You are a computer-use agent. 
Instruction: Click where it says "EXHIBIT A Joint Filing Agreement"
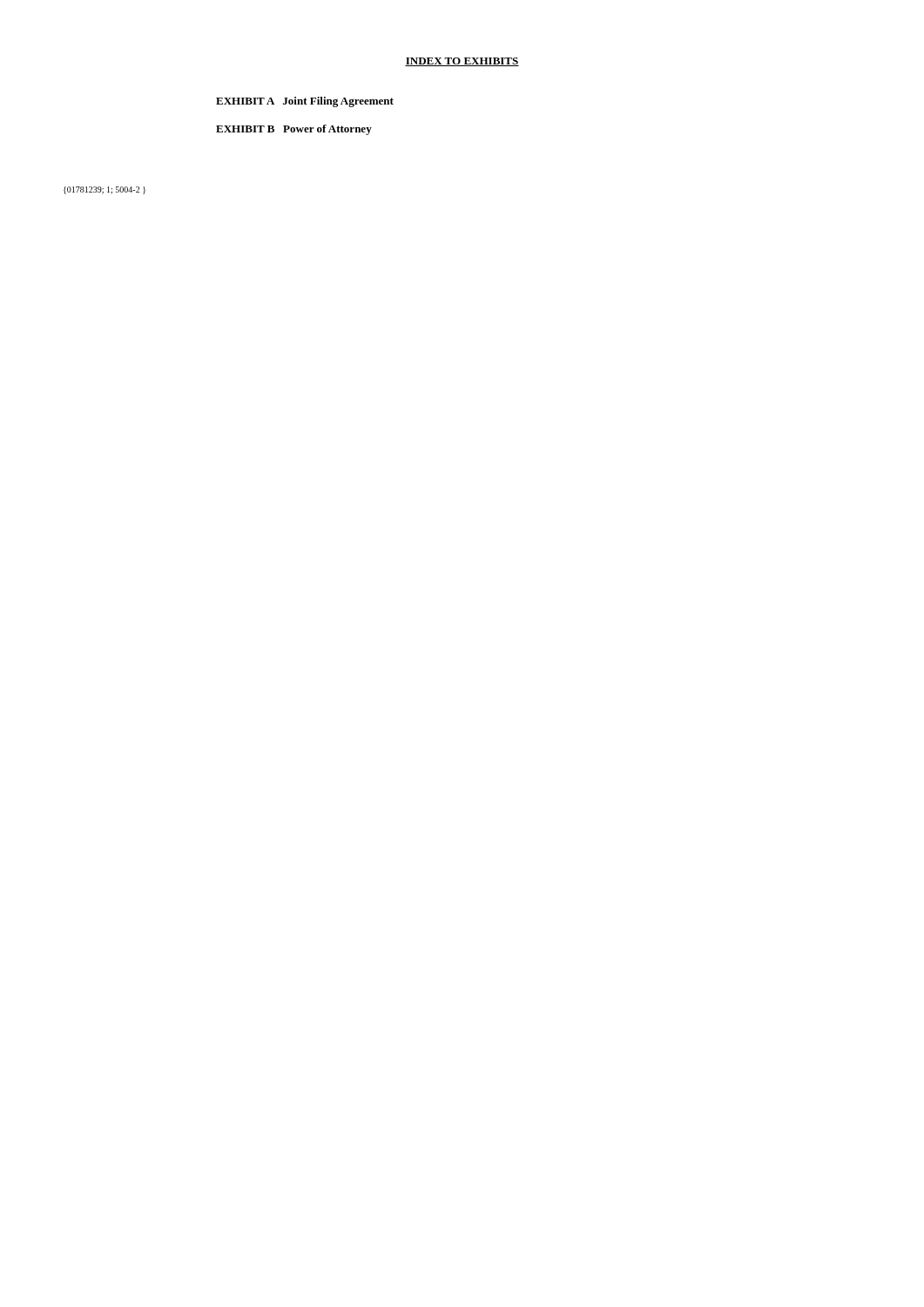pyautogui.click(x=305, y=101)
